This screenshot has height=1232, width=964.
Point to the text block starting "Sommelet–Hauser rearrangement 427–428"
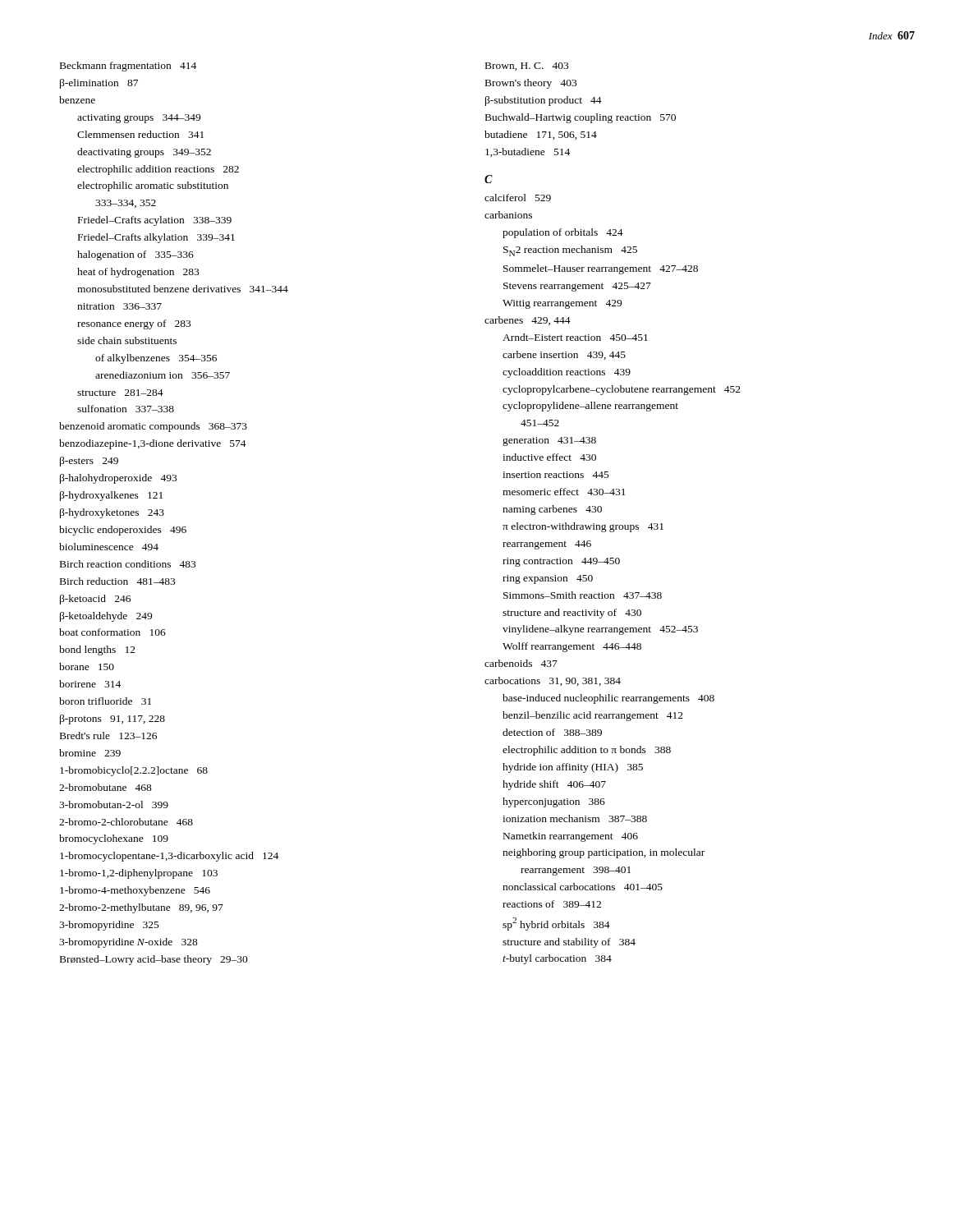pos(600,268)
